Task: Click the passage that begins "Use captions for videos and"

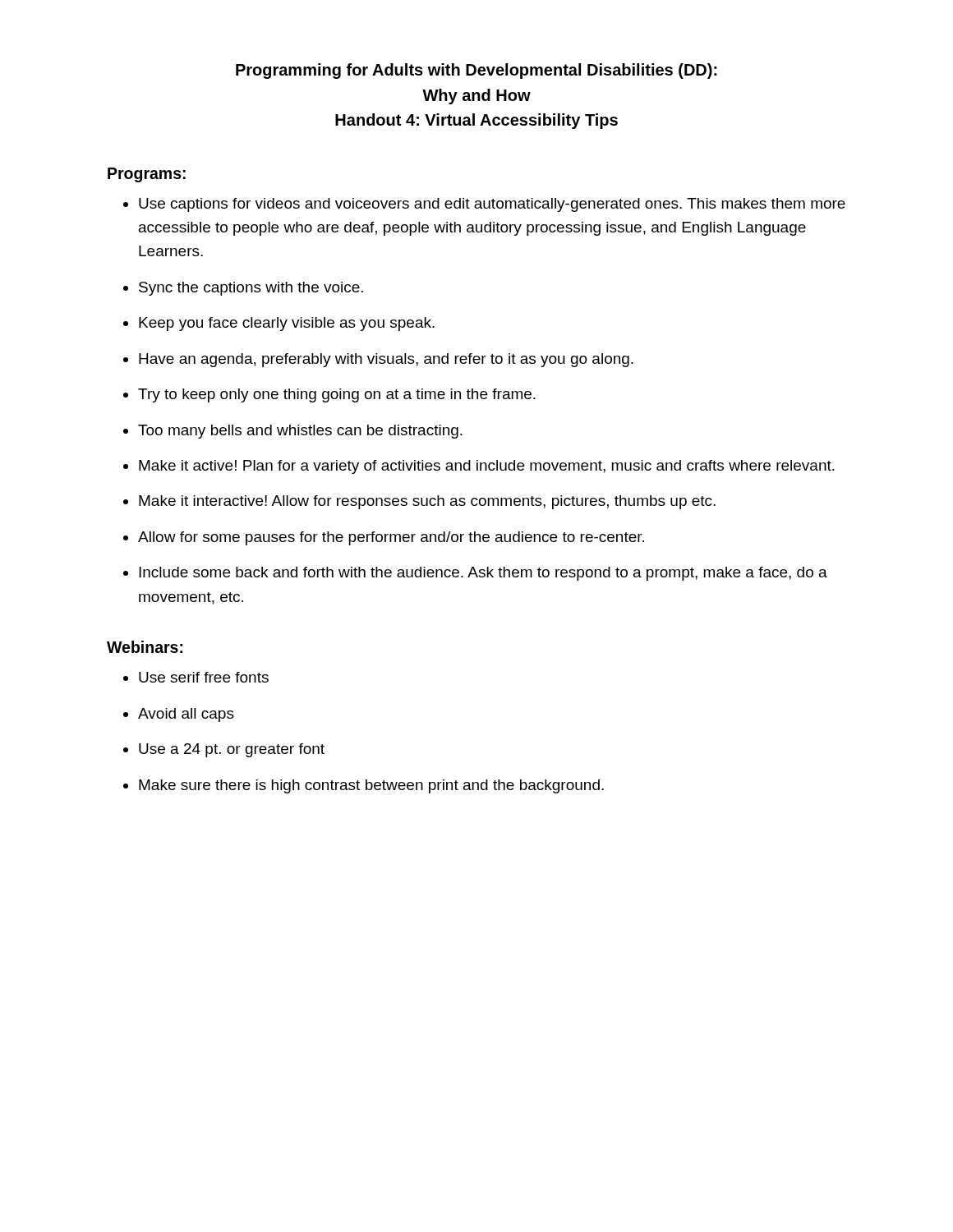Action: 492,227
